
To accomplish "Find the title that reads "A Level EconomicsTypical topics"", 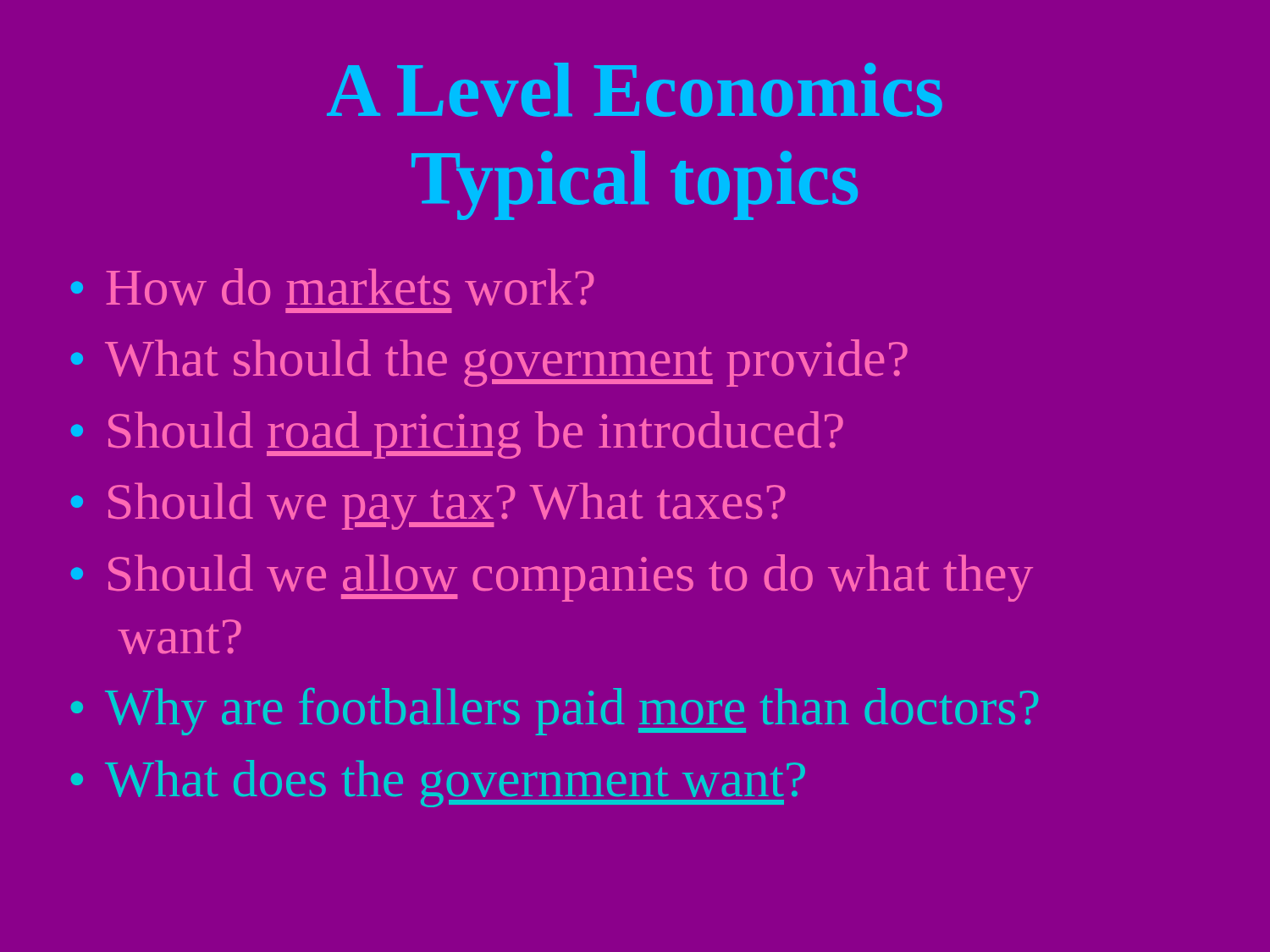I will click(635, 134).
